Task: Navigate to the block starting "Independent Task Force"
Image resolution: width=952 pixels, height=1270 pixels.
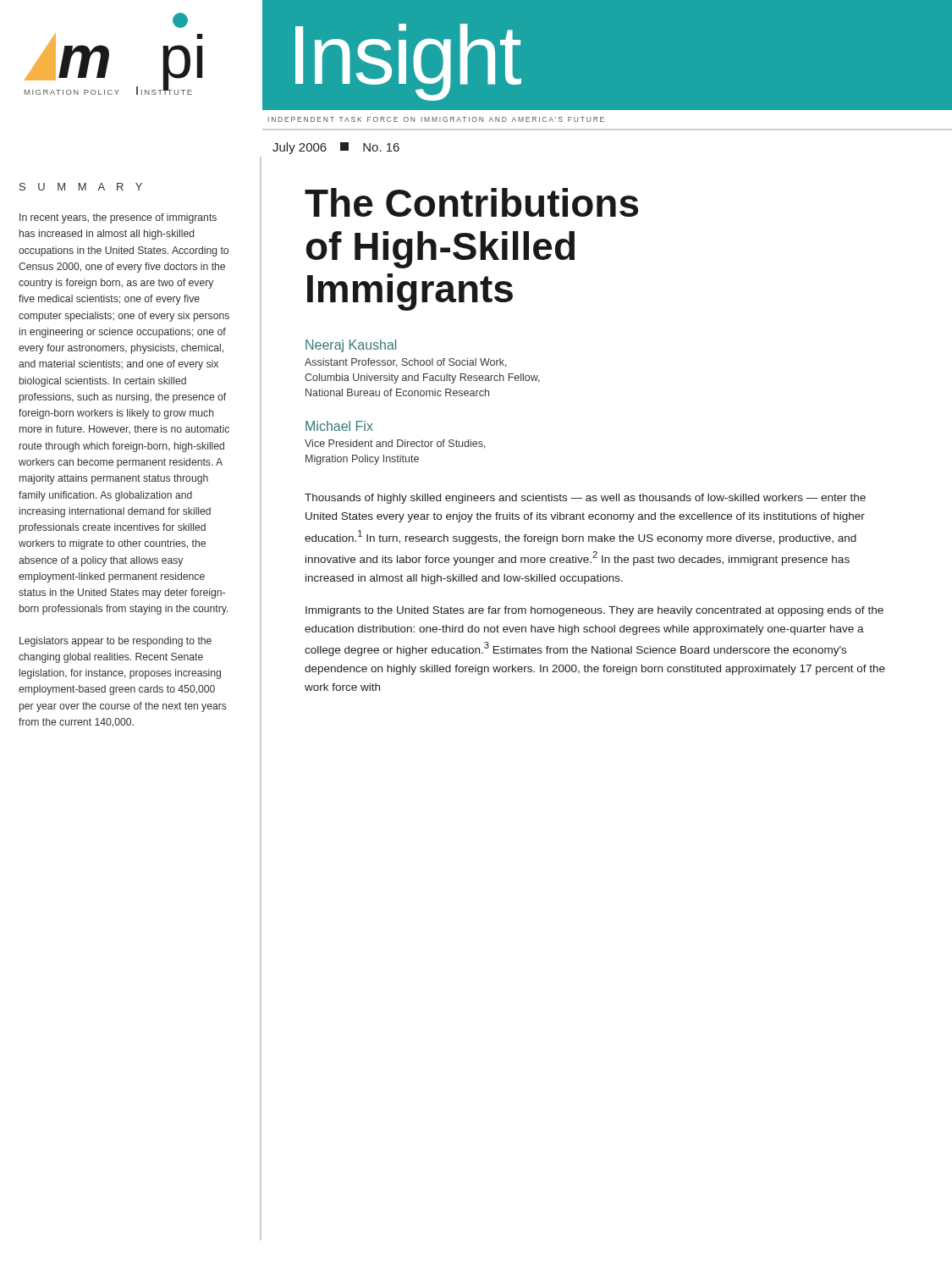Action: coord(437,119)
